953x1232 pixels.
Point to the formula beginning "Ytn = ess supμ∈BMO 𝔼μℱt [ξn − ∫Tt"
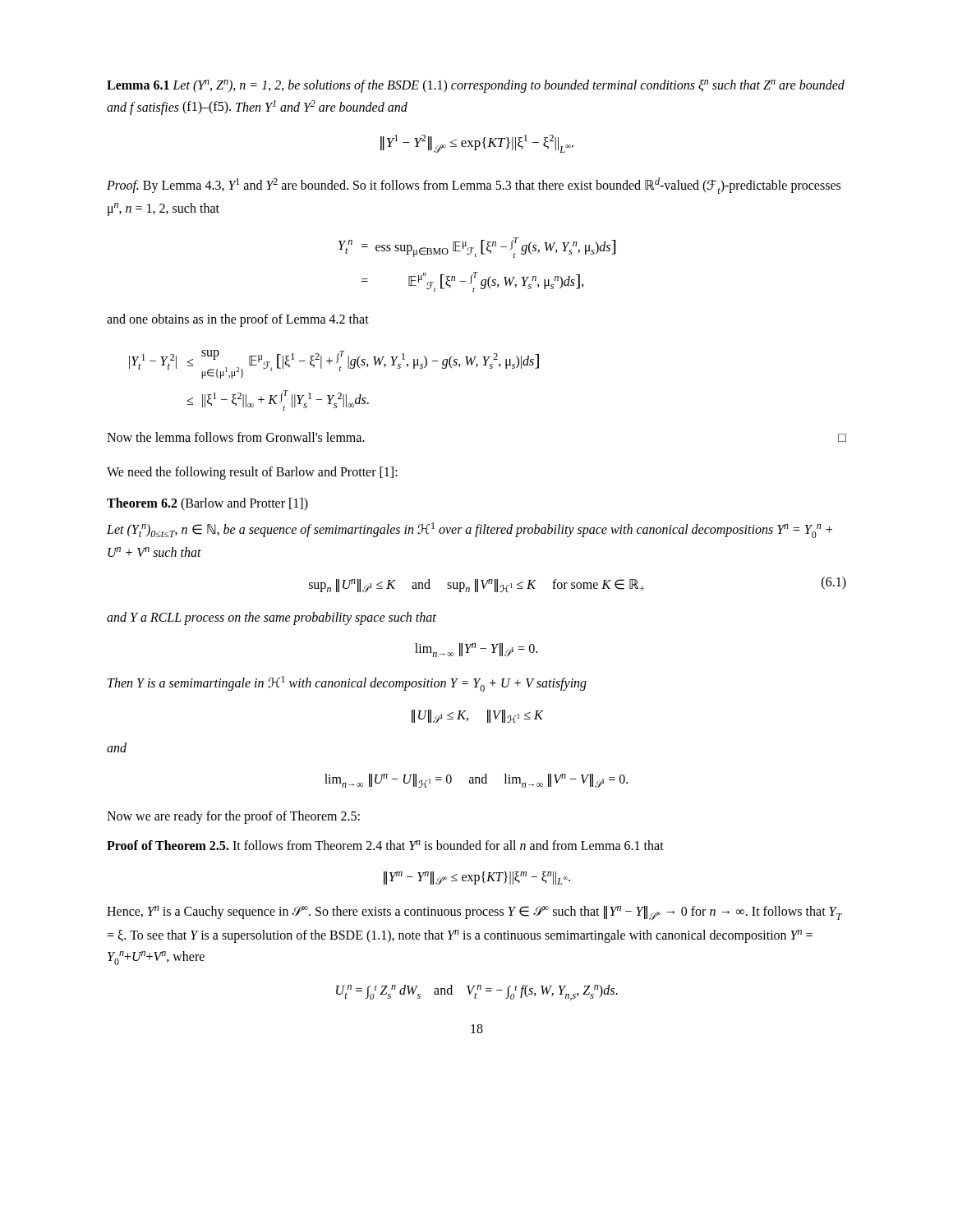476,263
